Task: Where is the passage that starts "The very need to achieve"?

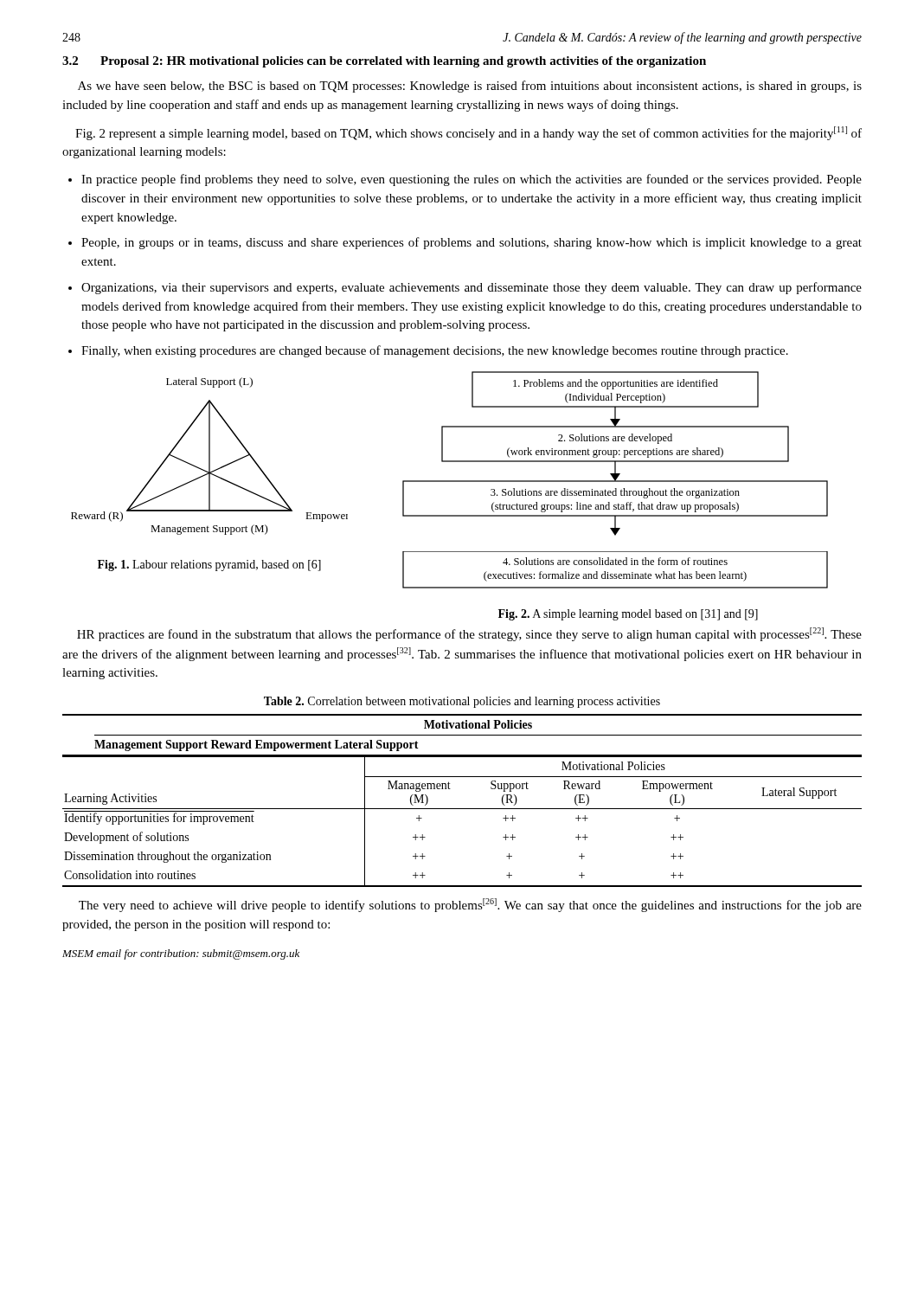Action: click(x=462, y=915)
